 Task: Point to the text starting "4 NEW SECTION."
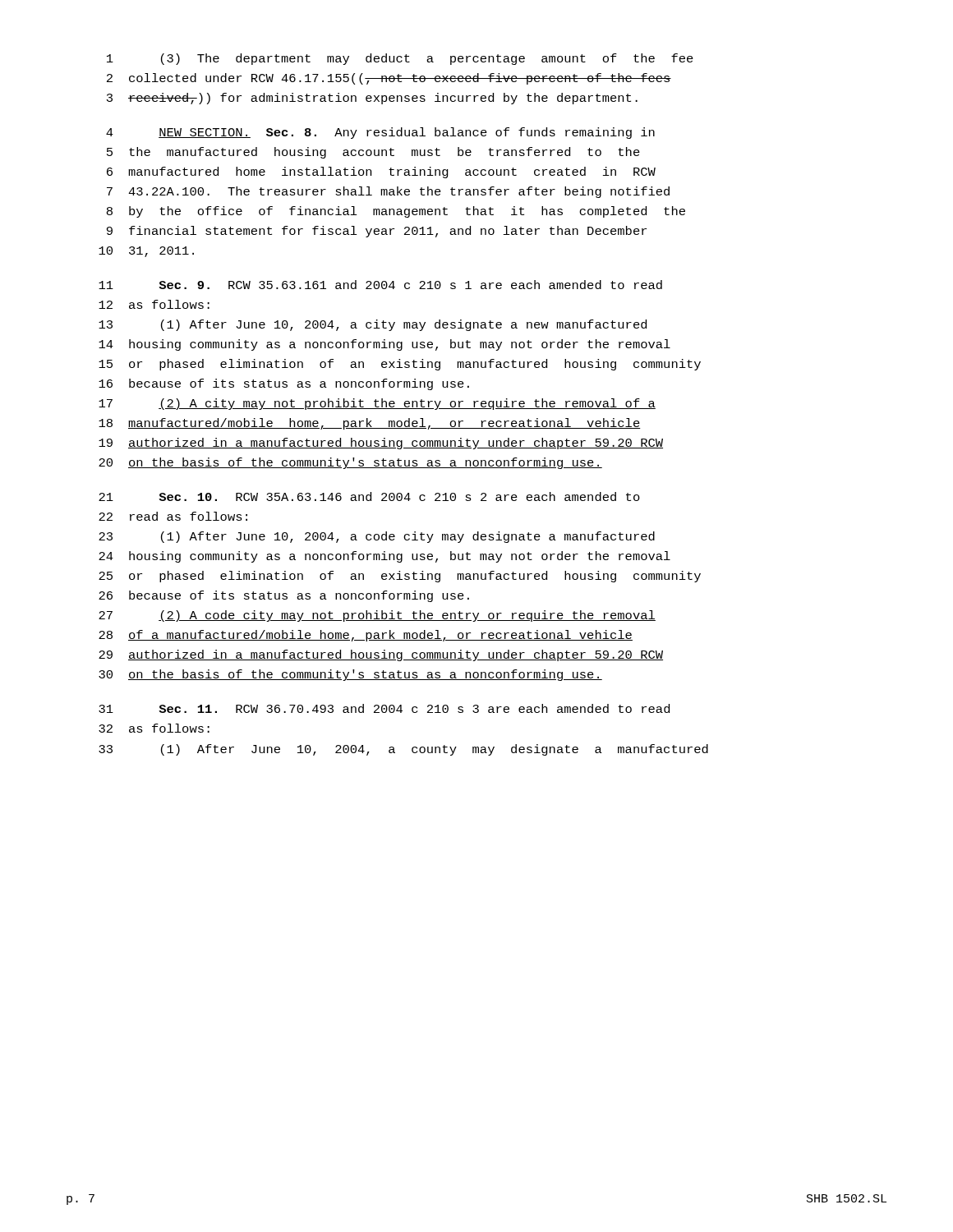485,192
